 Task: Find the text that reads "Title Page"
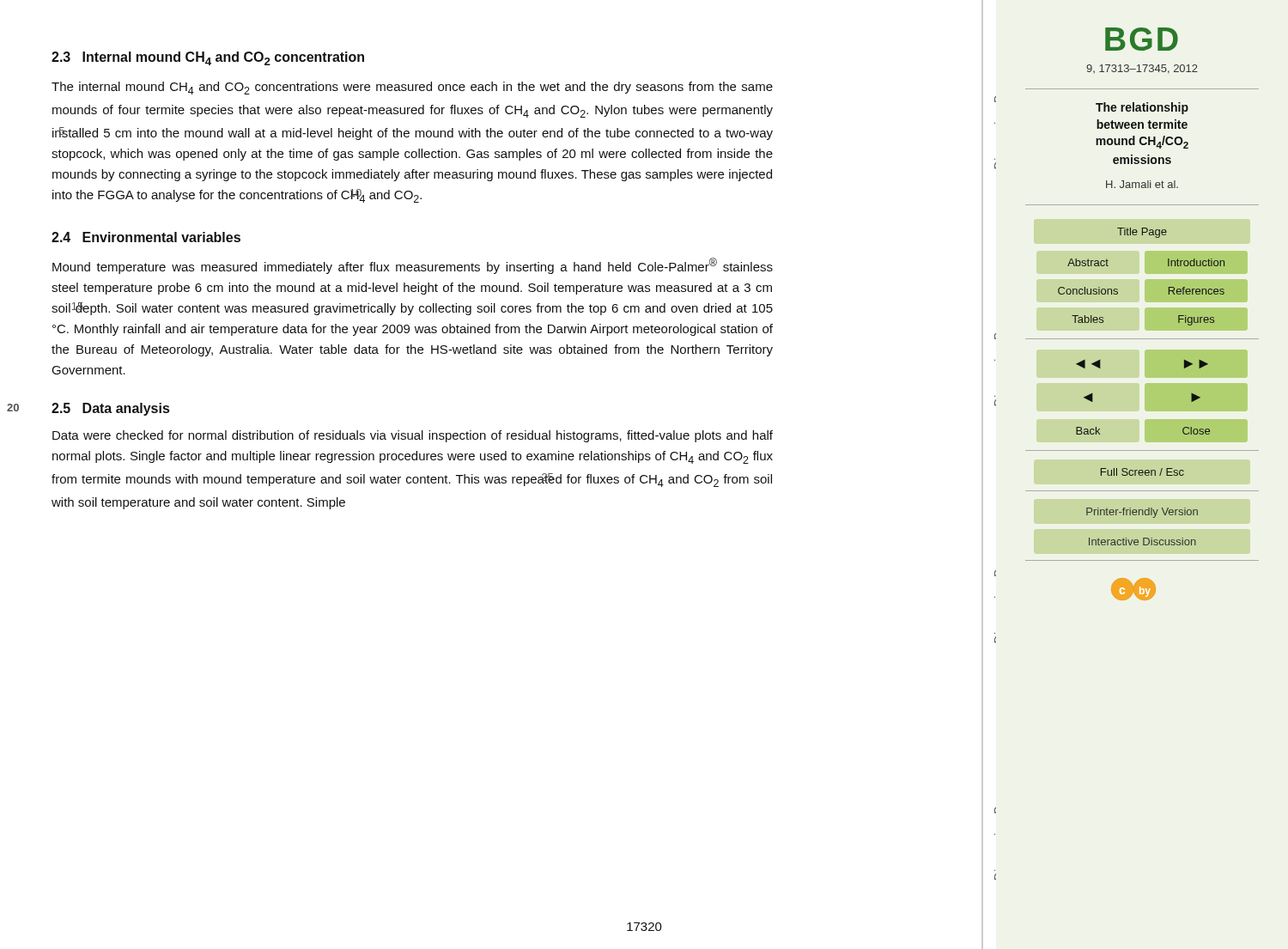(x=1142, y=231)
